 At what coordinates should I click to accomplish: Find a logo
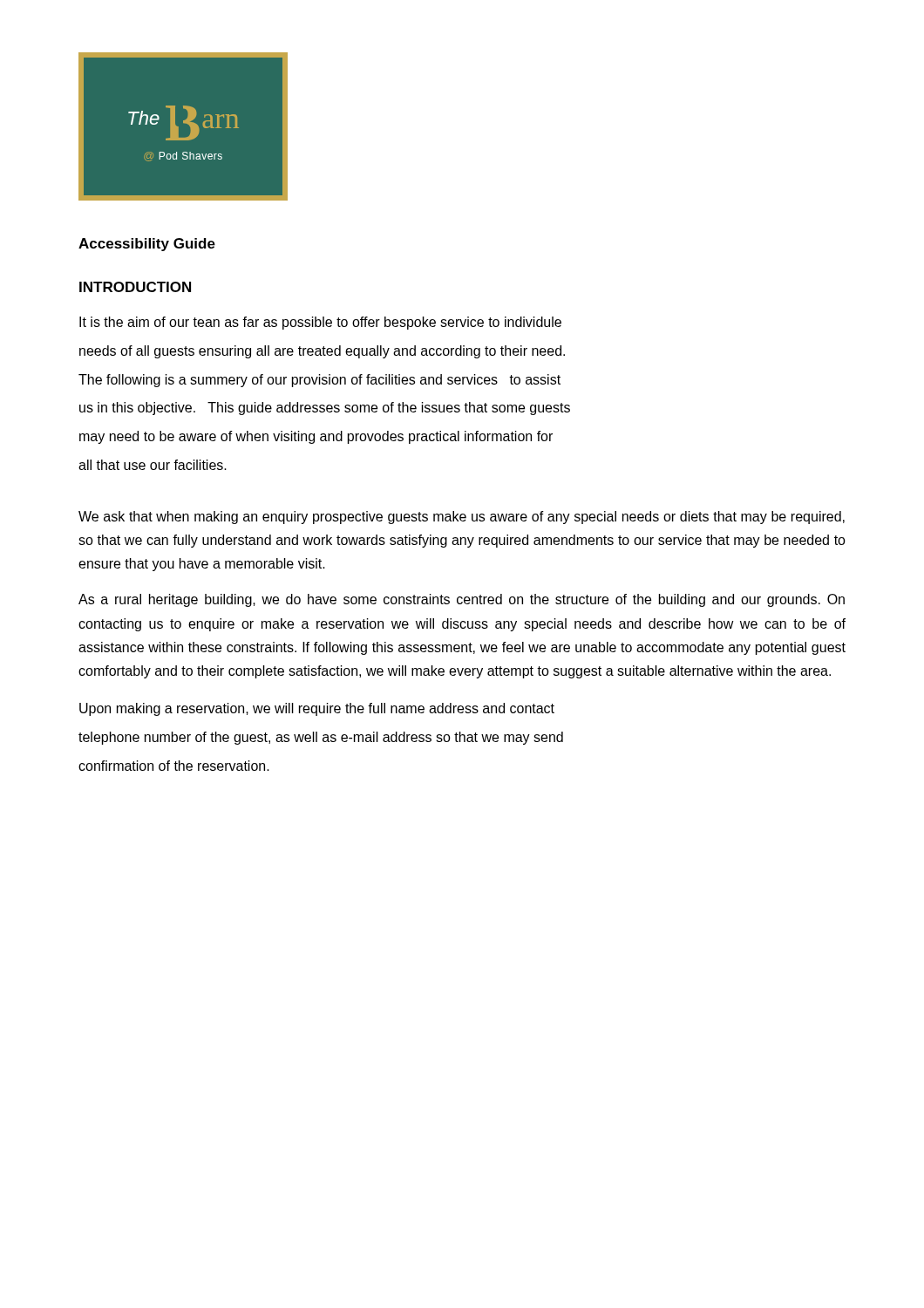point(462,126)
